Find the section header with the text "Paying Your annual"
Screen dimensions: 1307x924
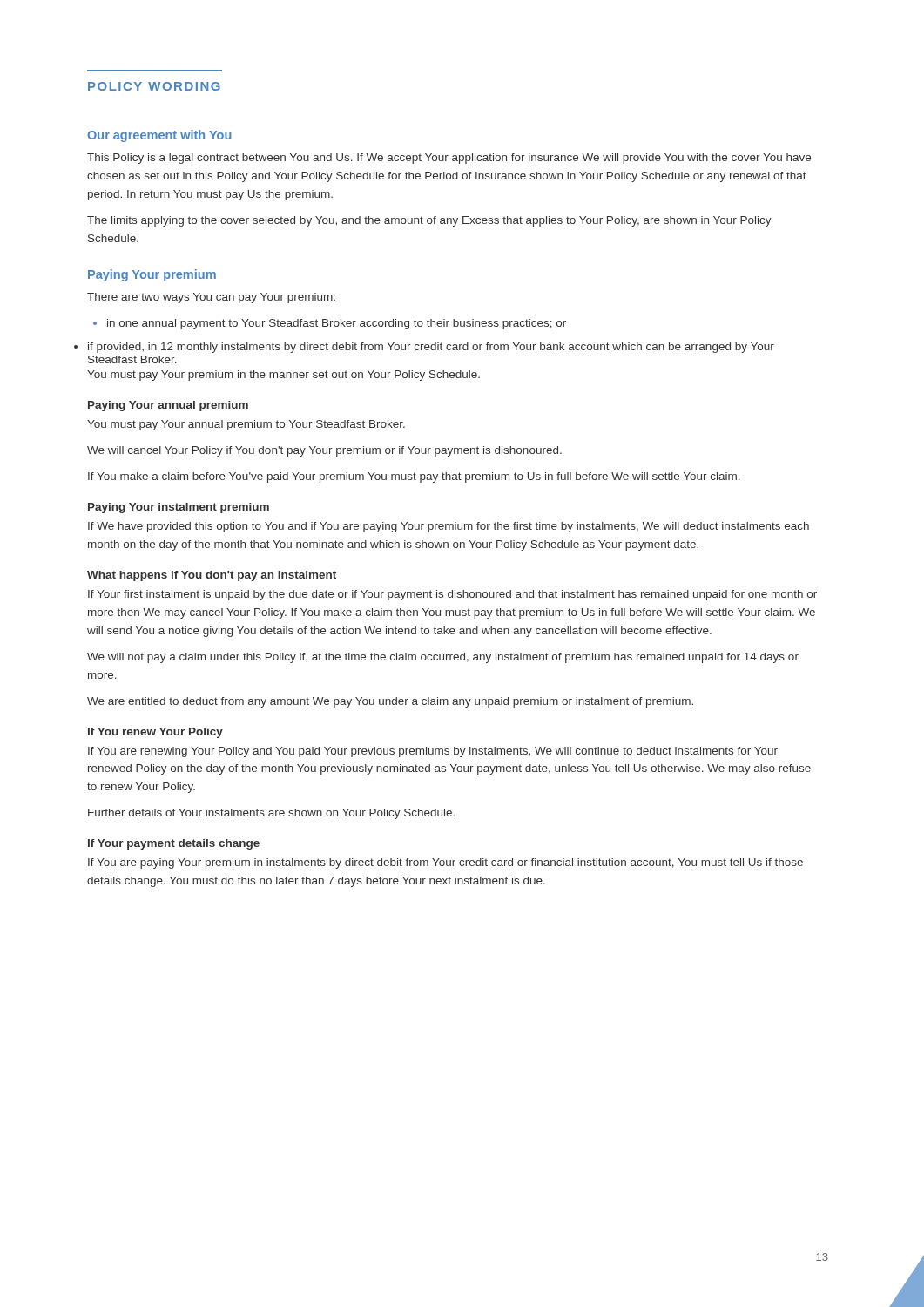168,406
